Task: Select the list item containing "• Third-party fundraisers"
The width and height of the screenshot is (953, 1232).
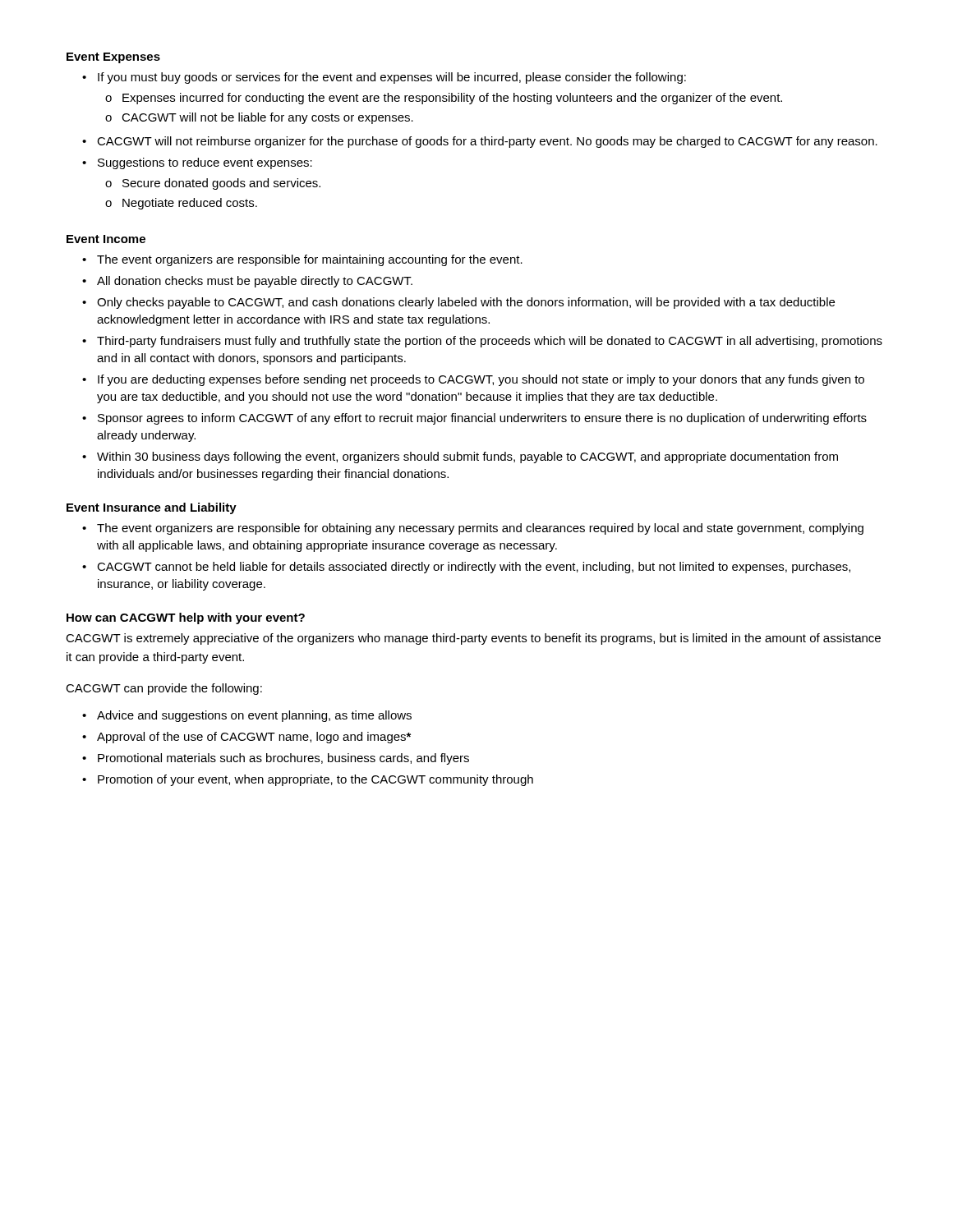Action: pyautogui.click(x=485, y=349)
